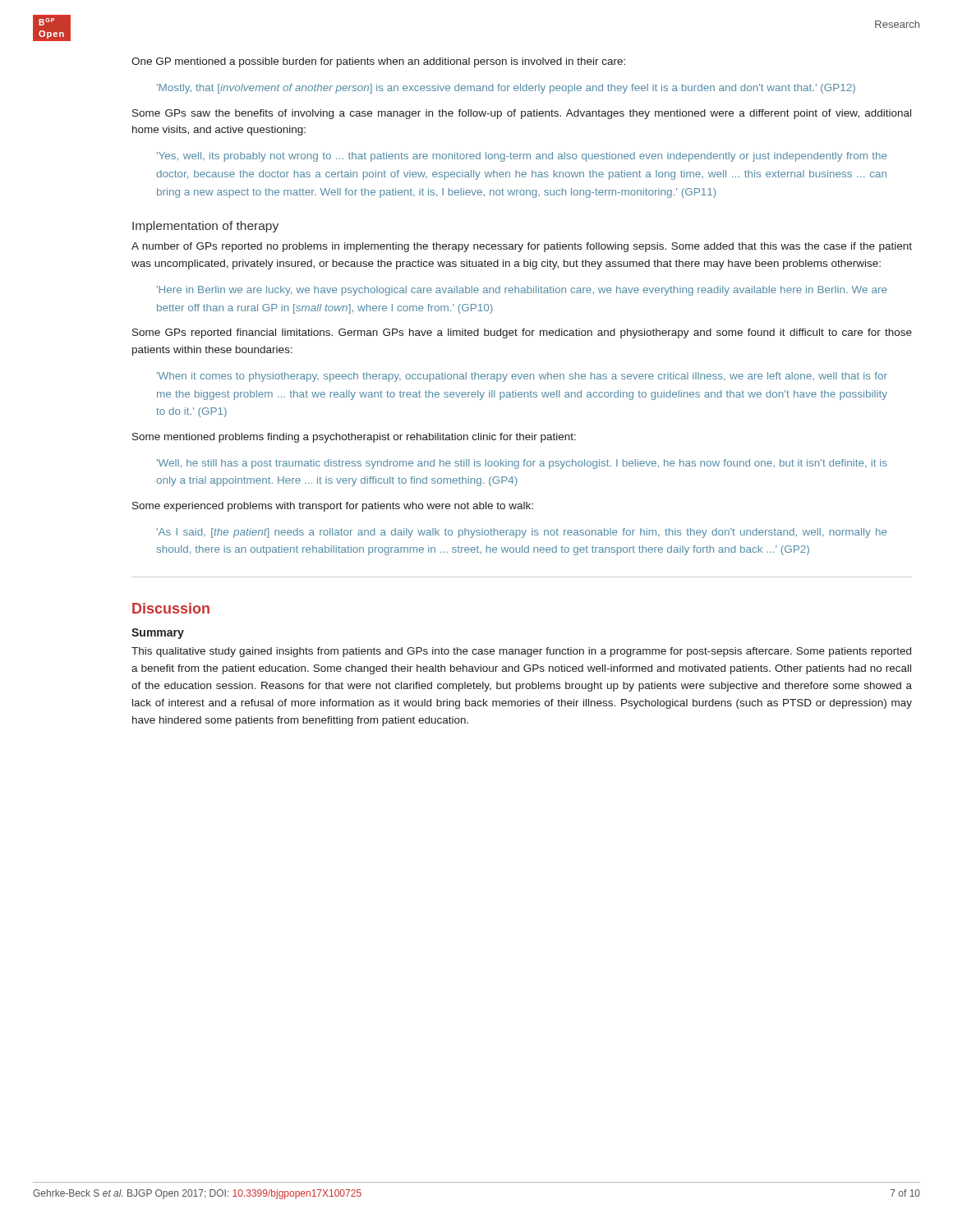Locate the text block that reads "Some GPs saw the benefits"
Viewport: 953px width, 1232px height.
pyautogui.click(x=522, y=121)
